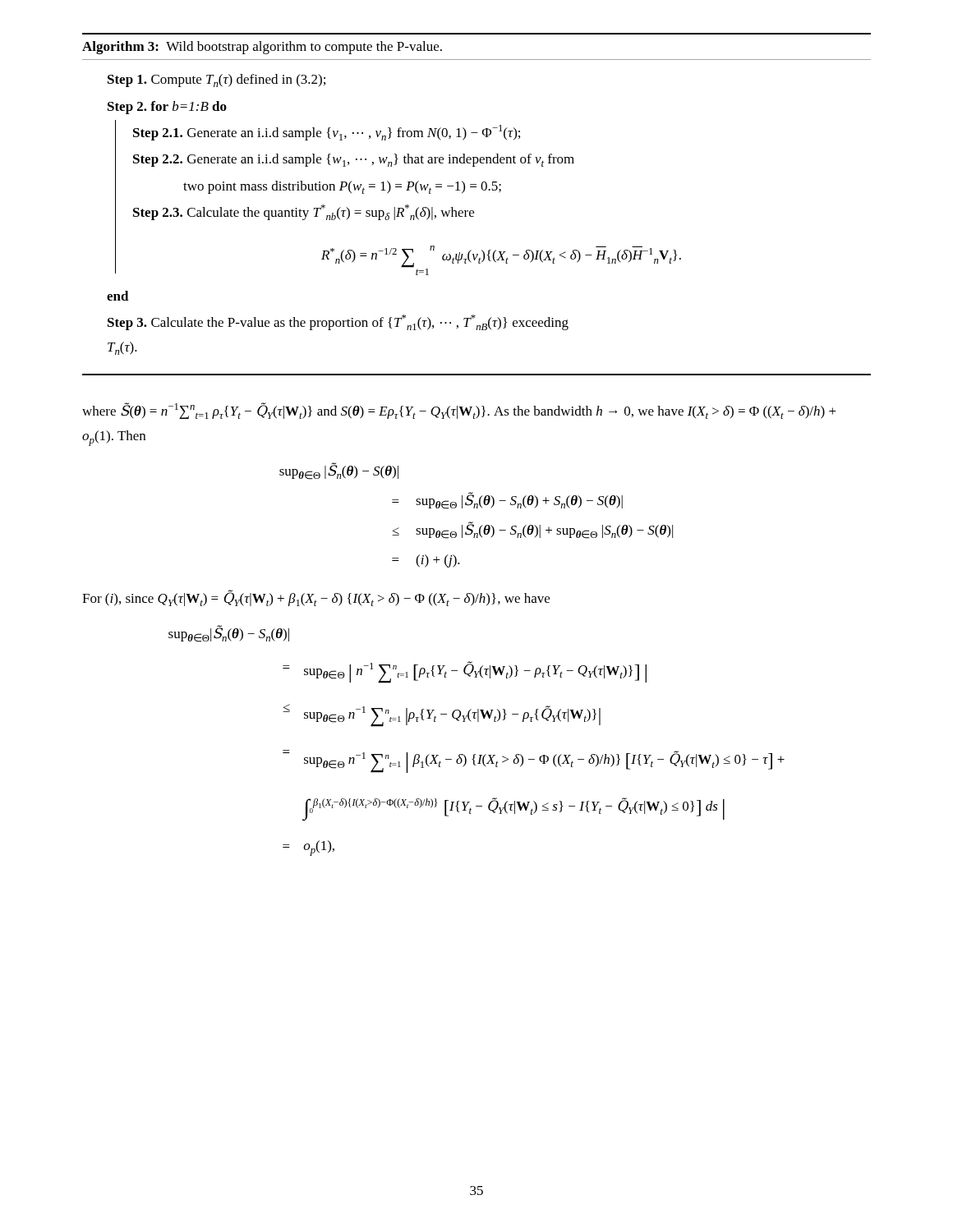Locate the text starting "Algorithm 3: Wild bootstrap"
The width and height of the screenshot is (953, 1232).
(263, 46)
